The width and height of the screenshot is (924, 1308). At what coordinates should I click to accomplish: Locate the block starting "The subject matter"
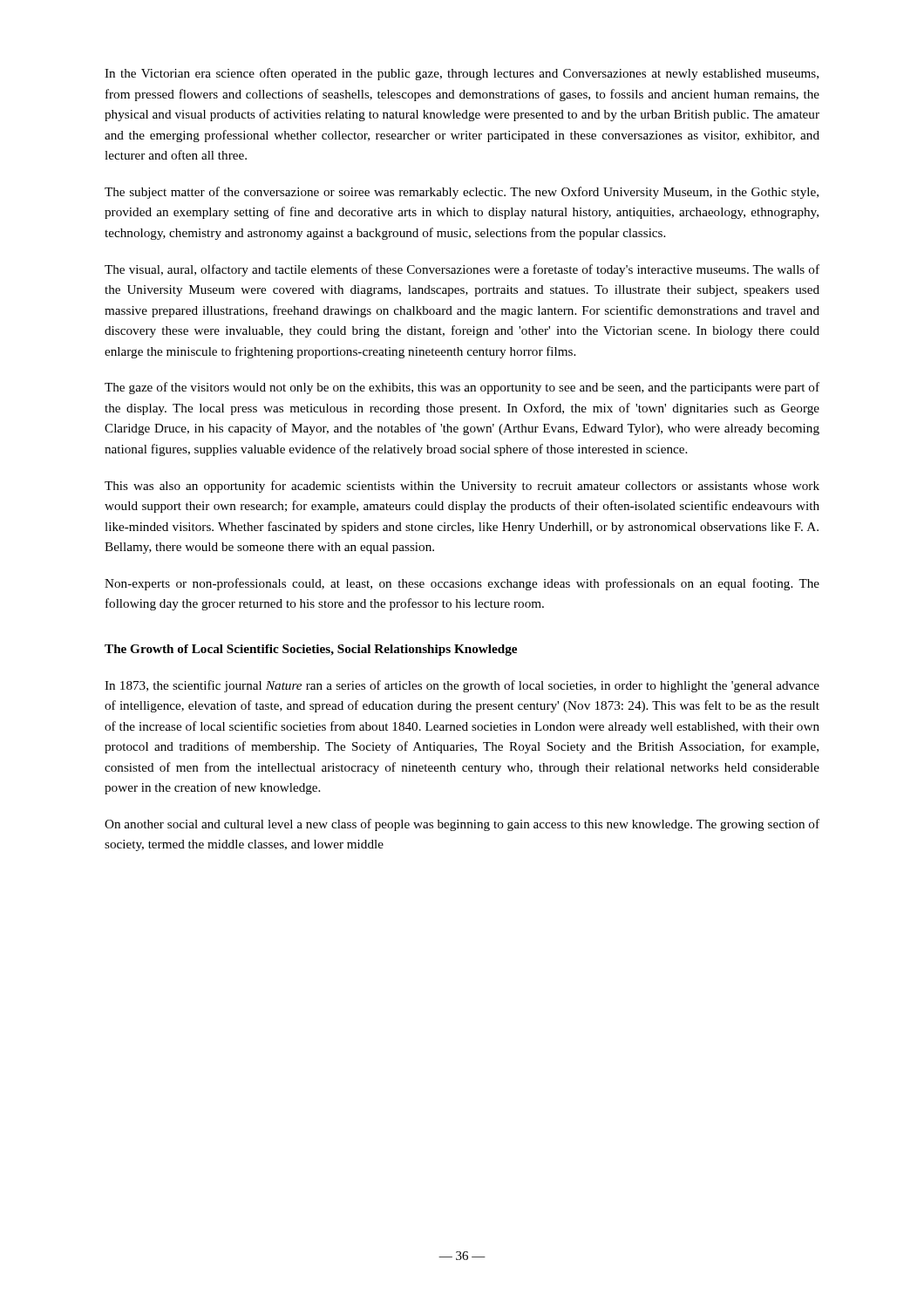tap(462, 212)
